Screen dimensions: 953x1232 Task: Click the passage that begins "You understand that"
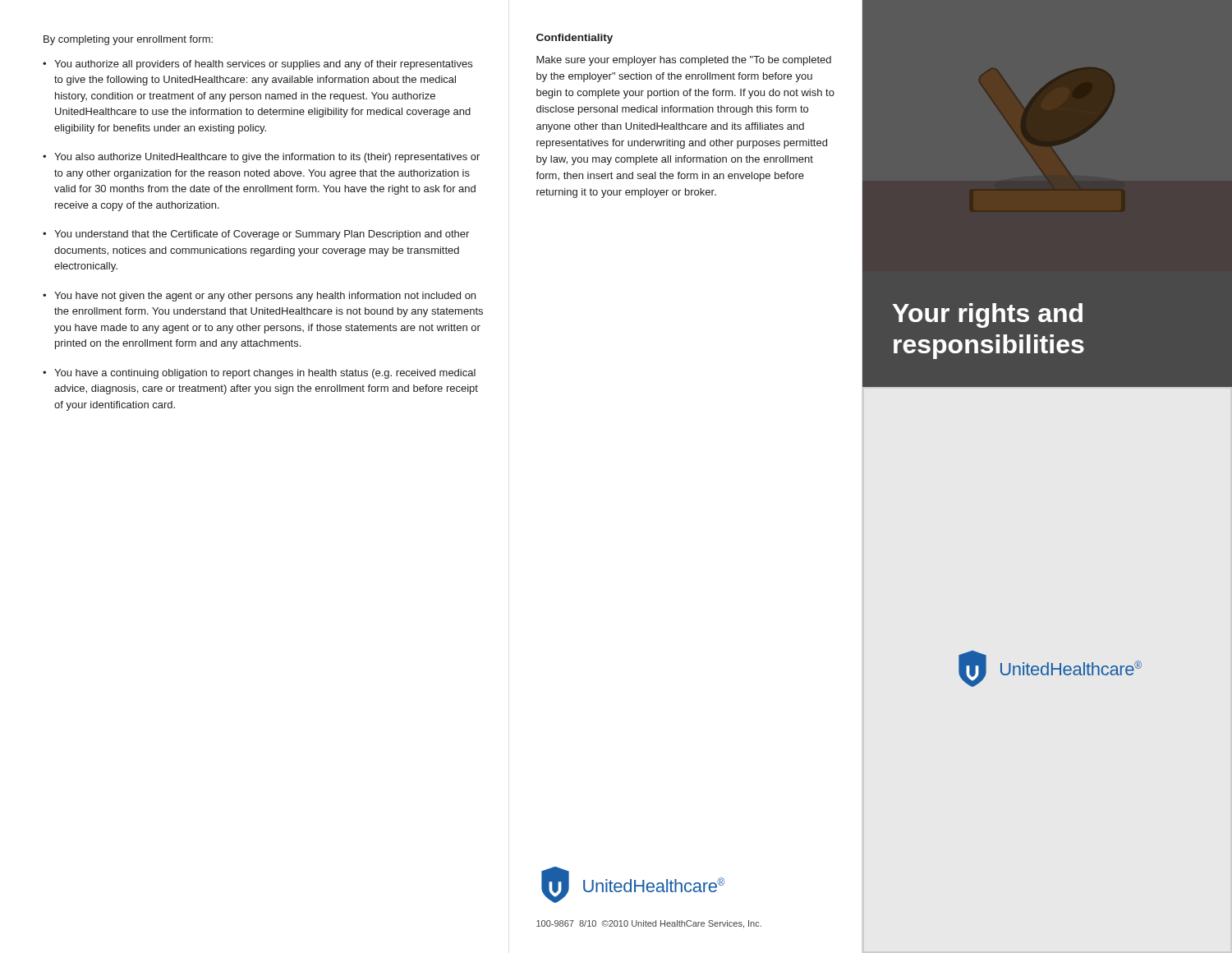point(262,250)
